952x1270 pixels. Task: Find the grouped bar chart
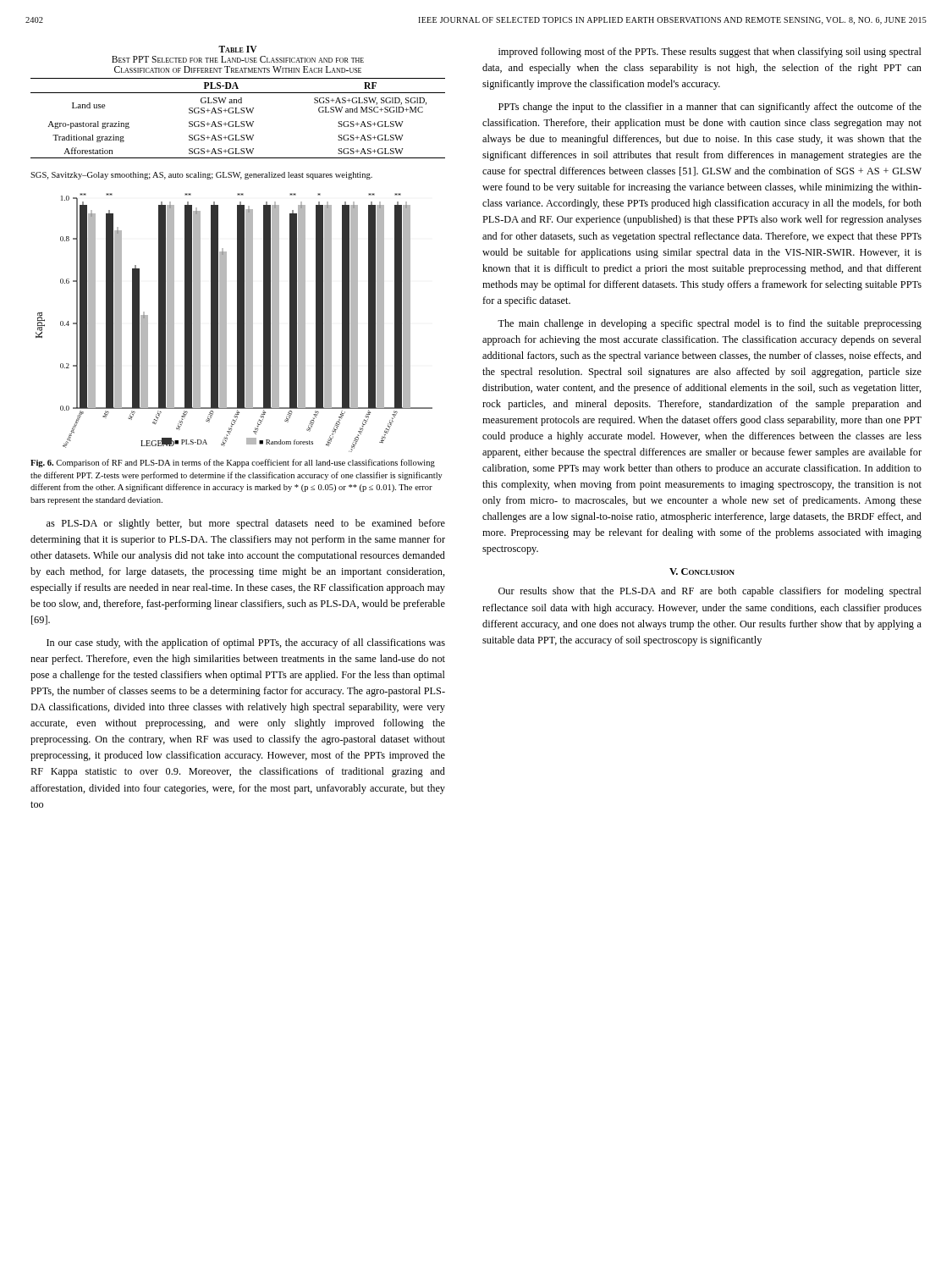click(238, 321)
